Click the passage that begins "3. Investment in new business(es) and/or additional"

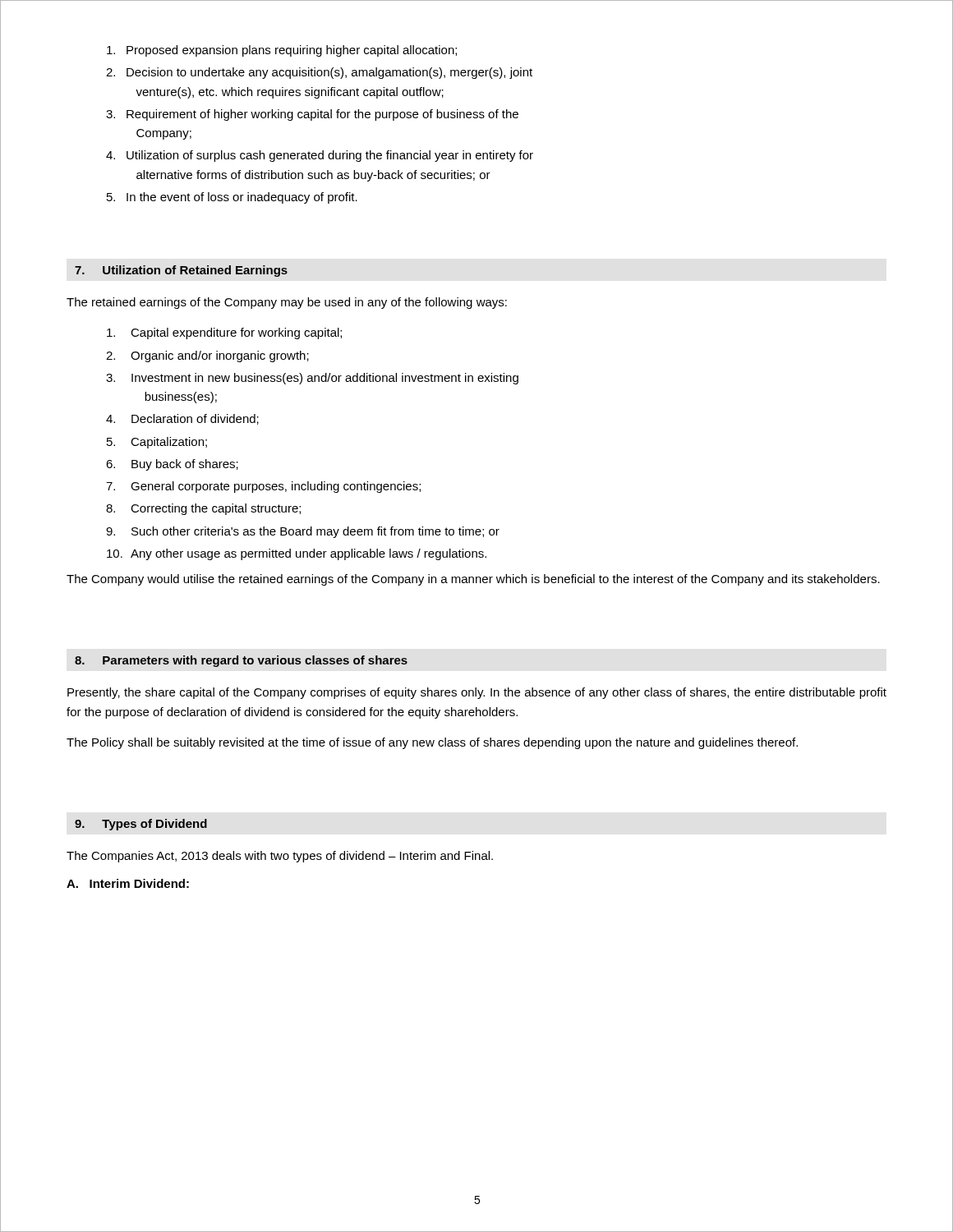click(312, 387)
